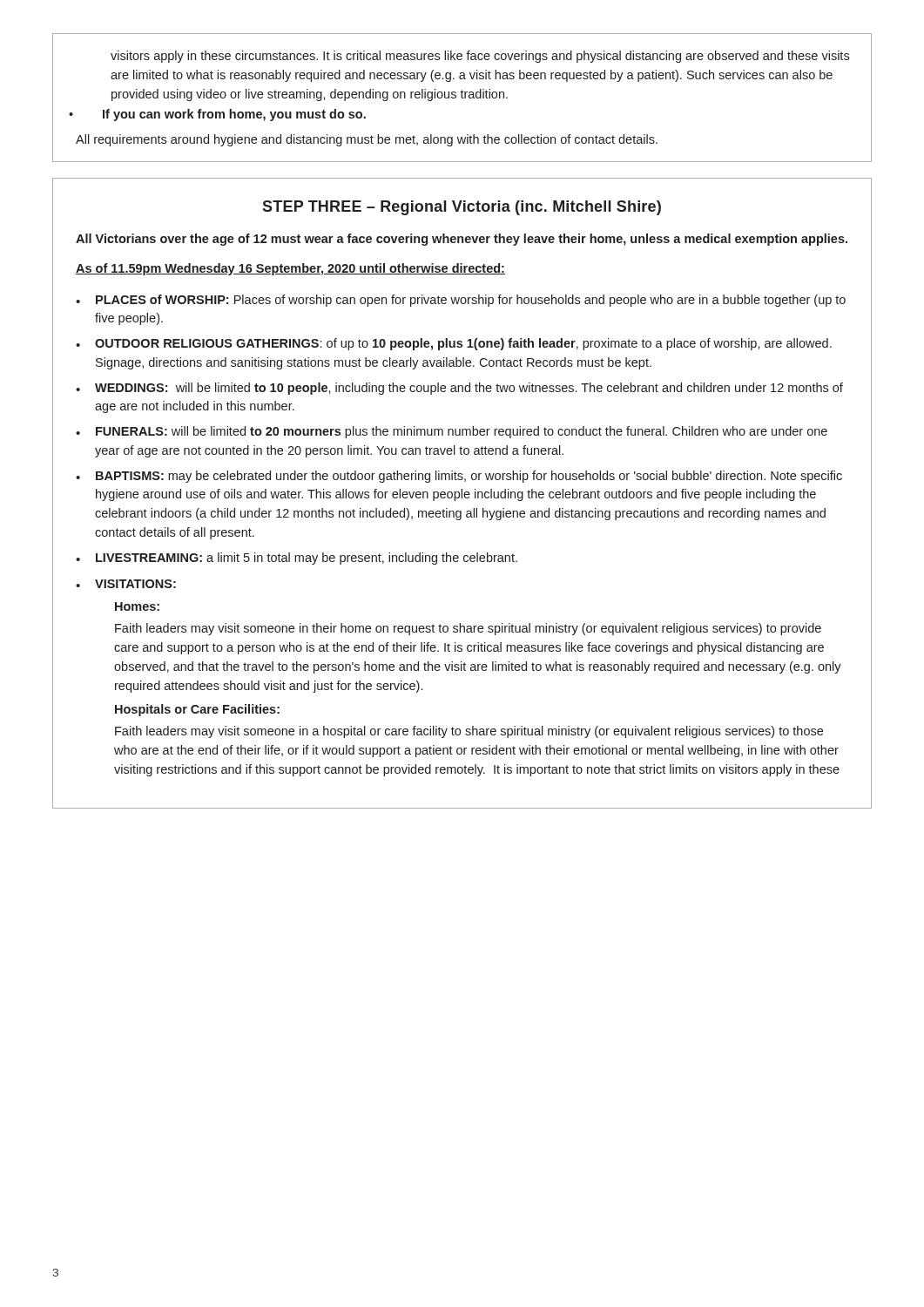Click on the list item that says "• LIVESTREAMING: a limit 5 in total"
Viewport: 924px width, 1307px height.
click(462, 559)
